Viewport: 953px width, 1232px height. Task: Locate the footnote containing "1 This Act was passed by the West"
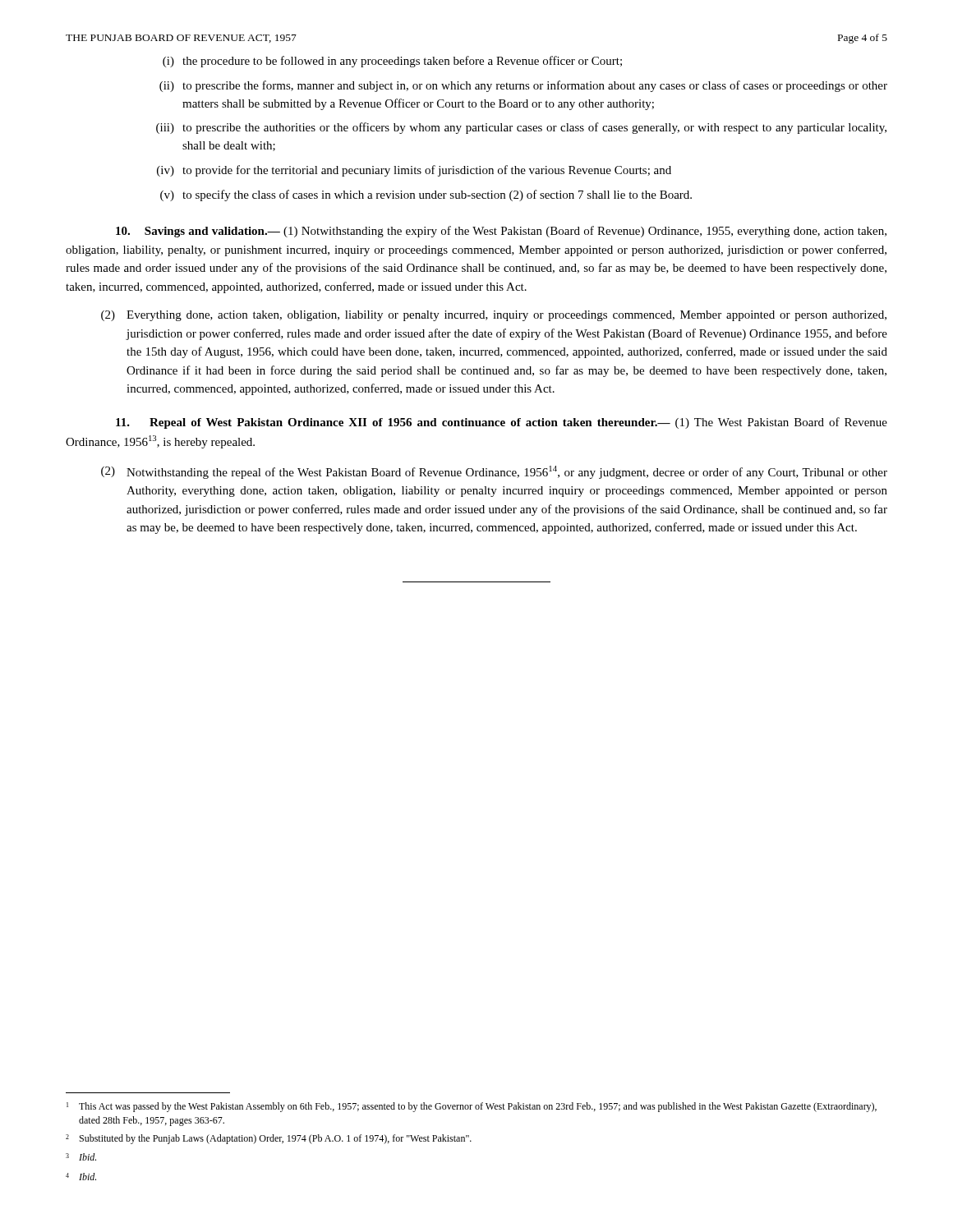pos(476,1114)
